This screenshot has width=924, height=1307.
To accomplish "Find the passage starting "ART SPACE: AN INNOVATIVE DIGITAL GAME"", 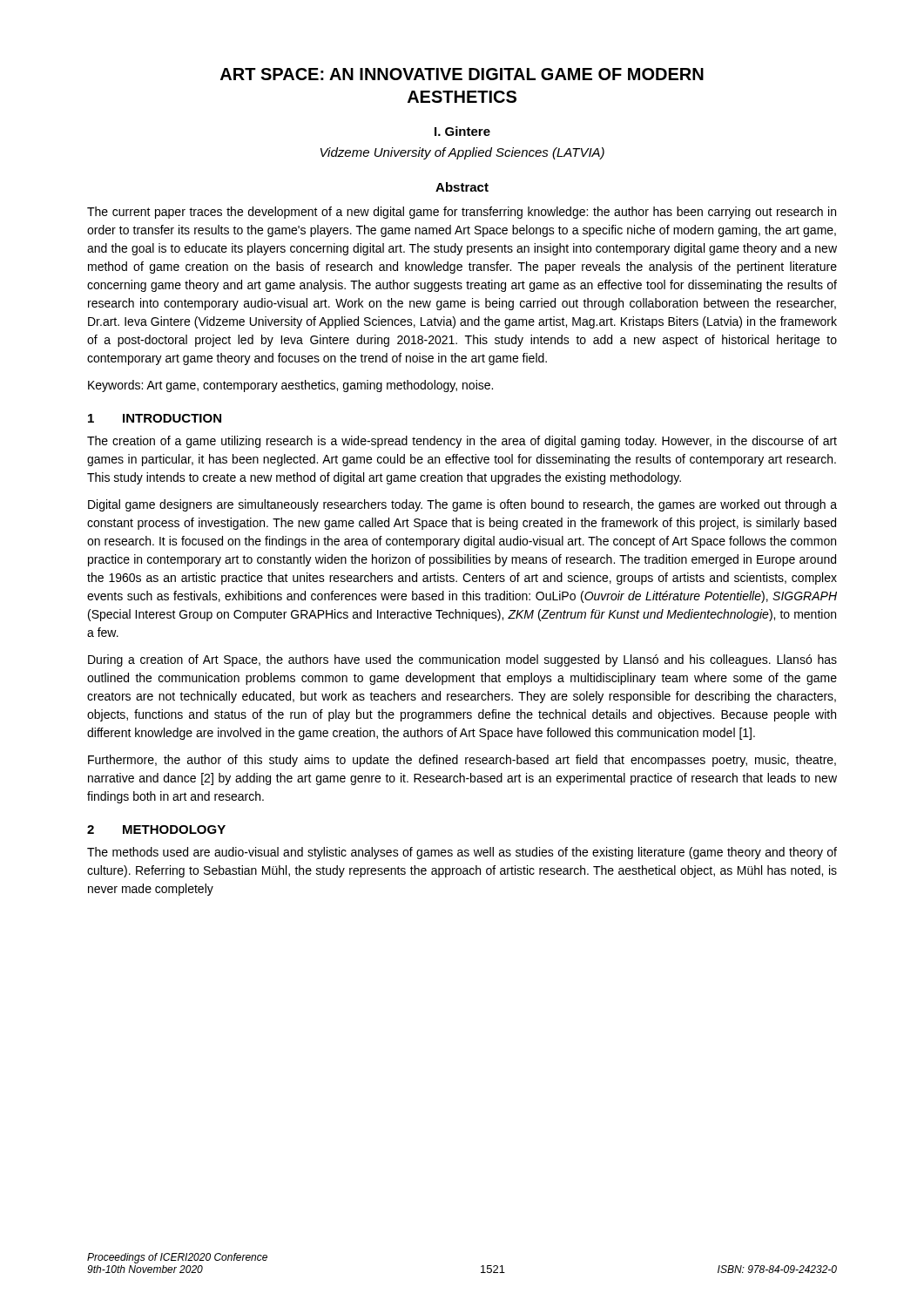I will click(x=462, y=85).
